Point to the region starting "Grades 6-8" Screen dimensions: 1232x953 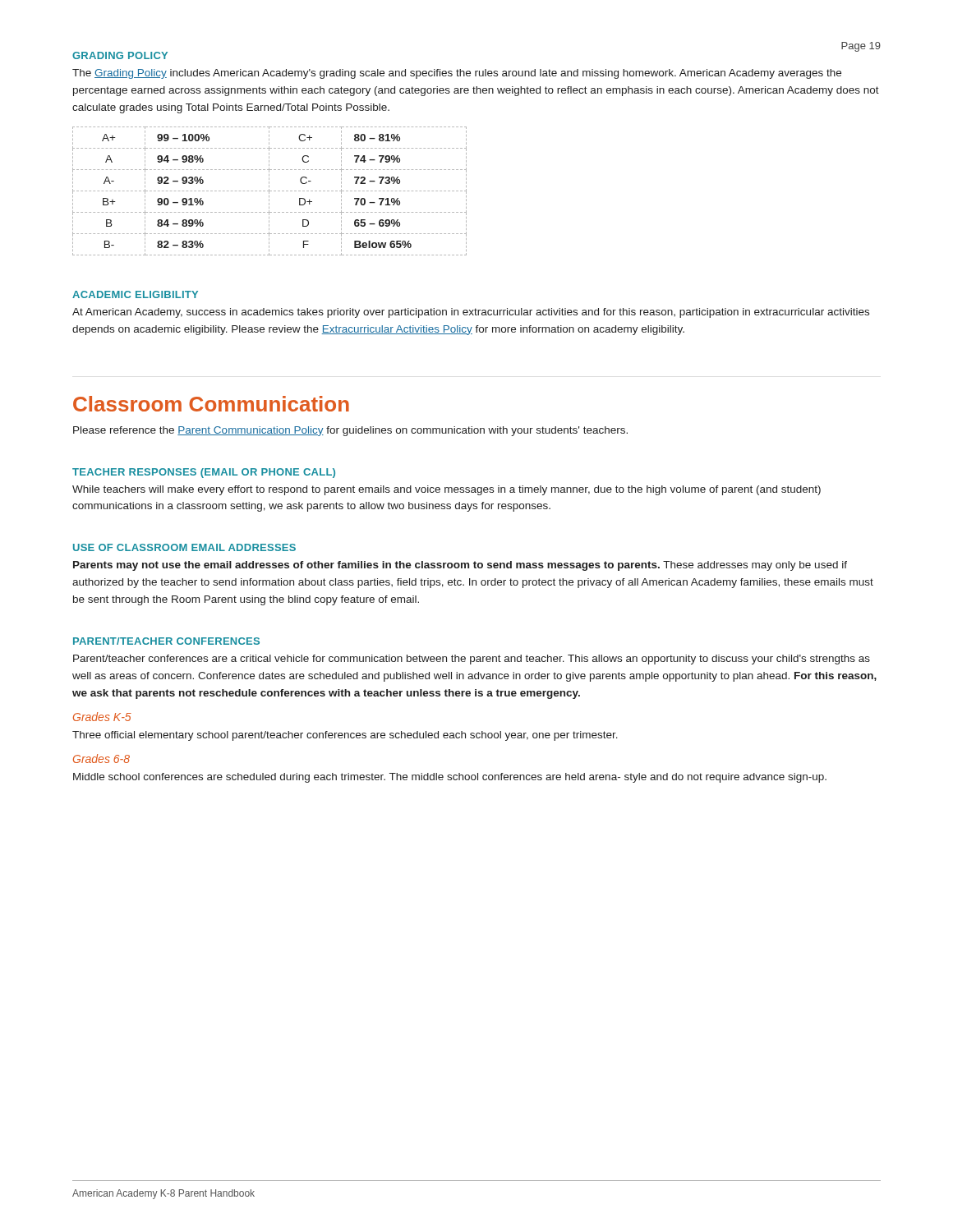pos(101,759)
